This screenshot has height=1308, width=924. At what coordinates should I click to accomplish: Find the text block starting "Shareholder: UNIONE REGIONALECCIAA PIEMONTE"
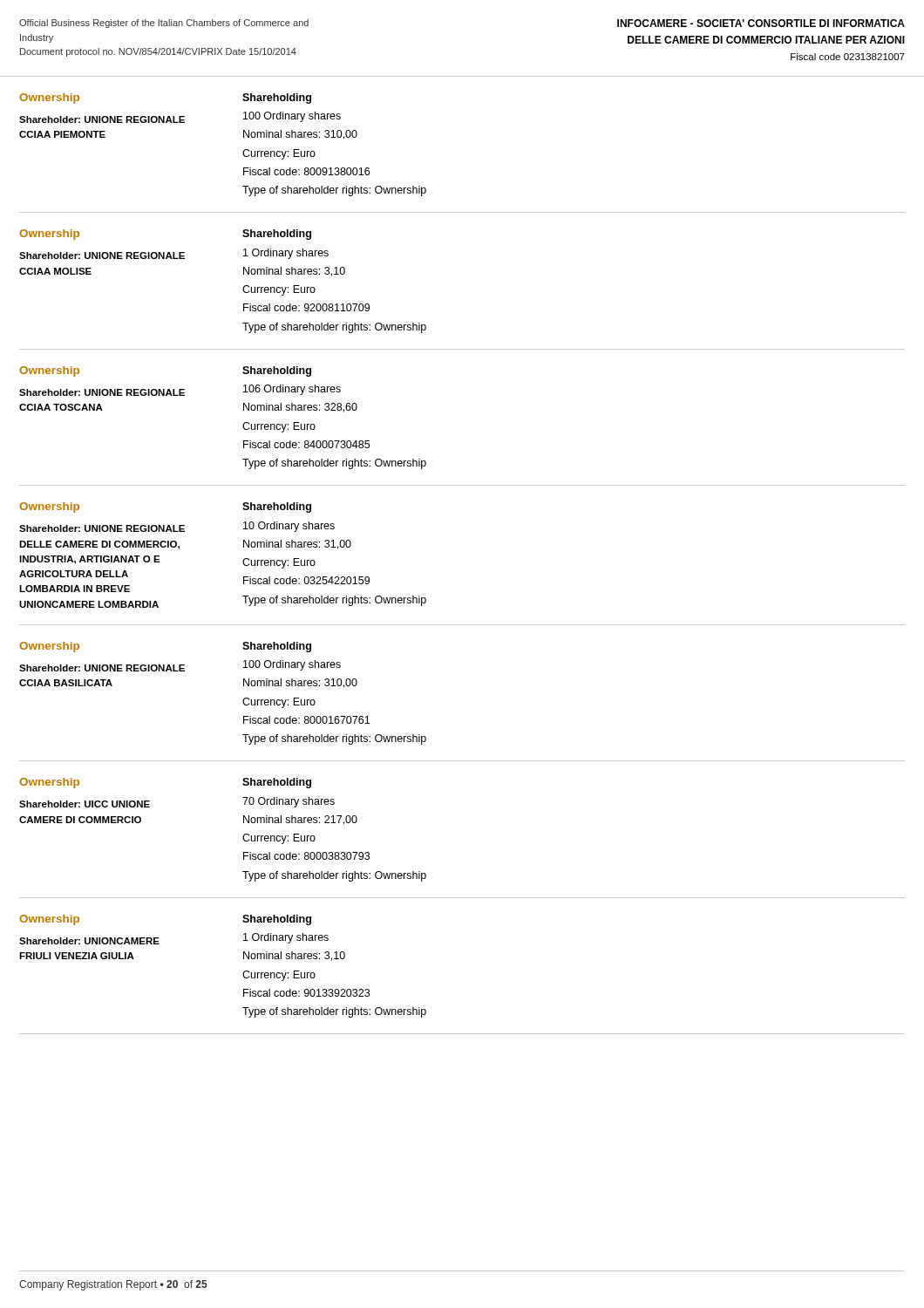(102, 127)
